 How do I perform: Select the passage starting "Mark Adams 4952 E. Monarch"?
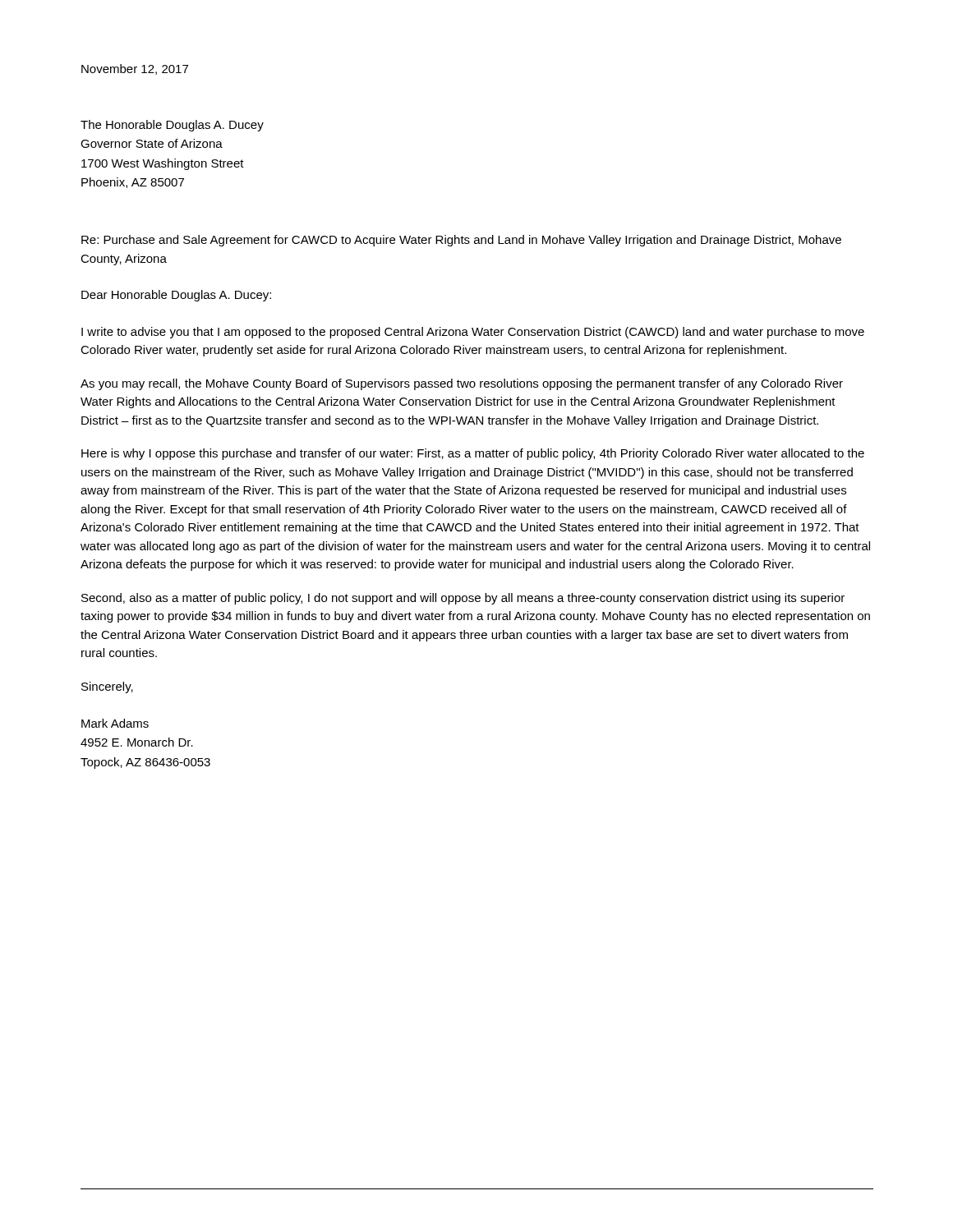coord(146,742)
